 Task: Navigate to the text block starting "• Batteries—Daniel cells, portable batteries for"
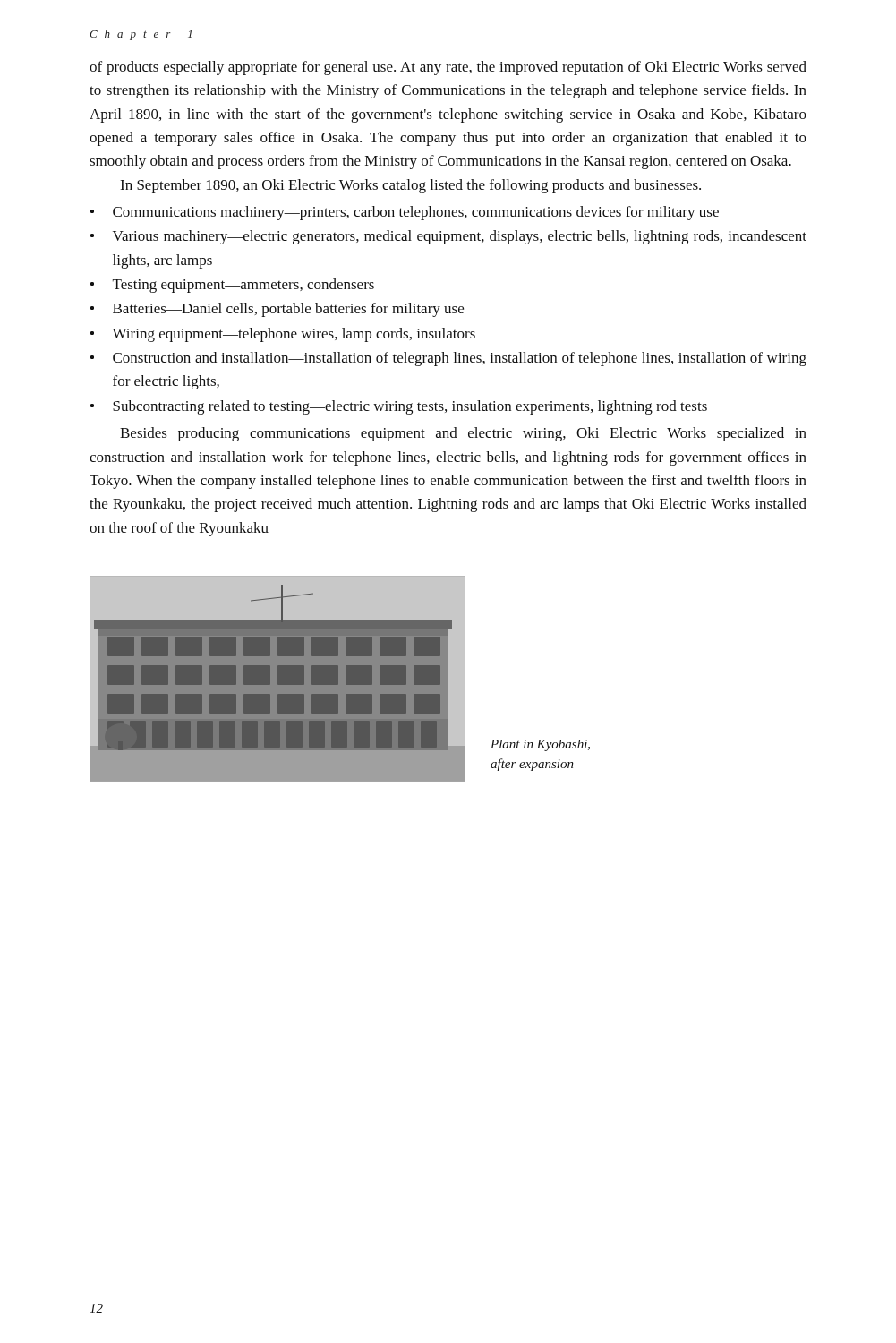click(x=277, y=309)
